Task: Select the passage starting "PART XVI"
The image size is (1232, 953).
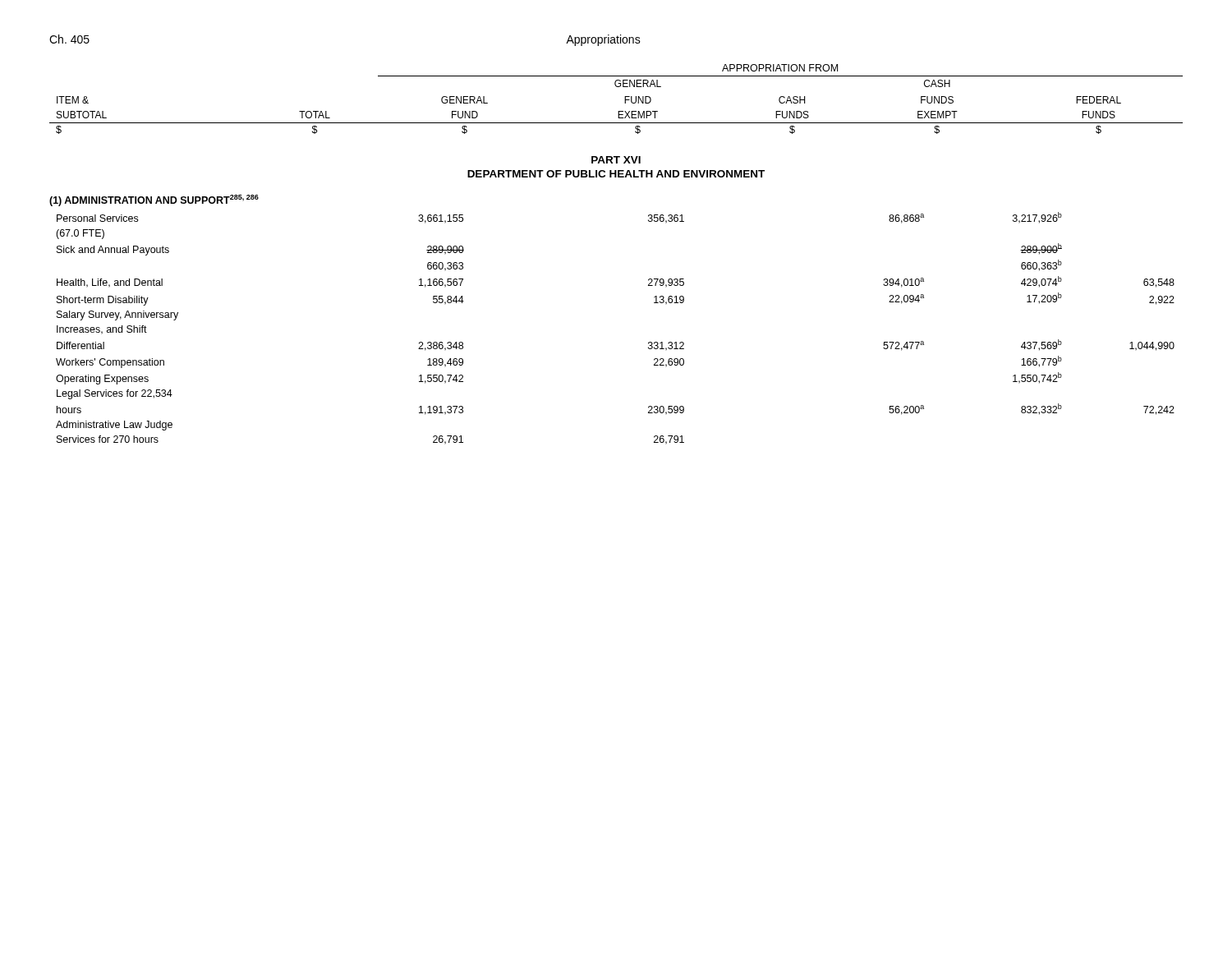Action: pyautogui.click(x=616, y=159)
